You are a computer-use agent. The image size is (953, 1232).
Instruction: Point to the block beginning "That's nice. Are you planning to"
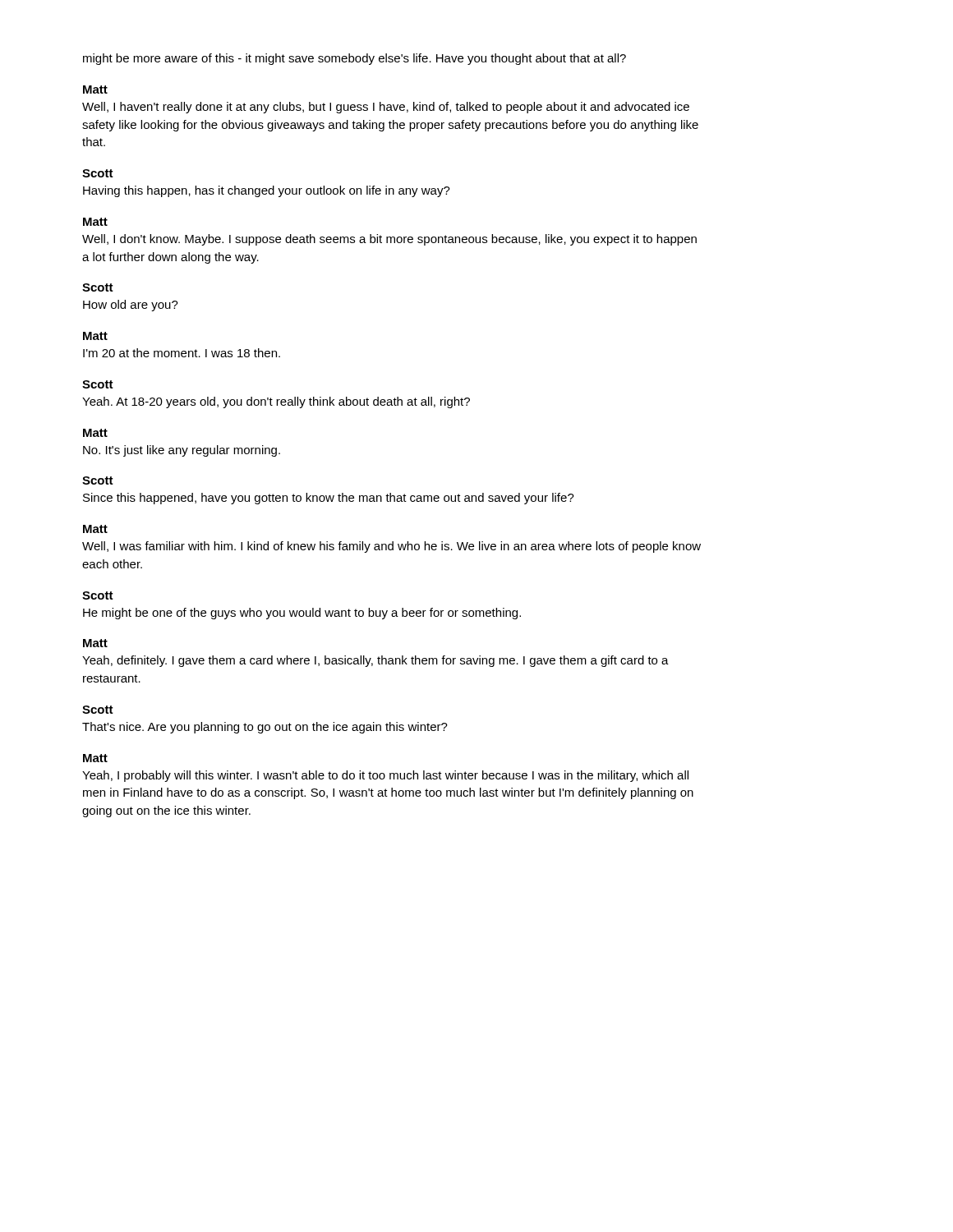(x=265, y=726)
